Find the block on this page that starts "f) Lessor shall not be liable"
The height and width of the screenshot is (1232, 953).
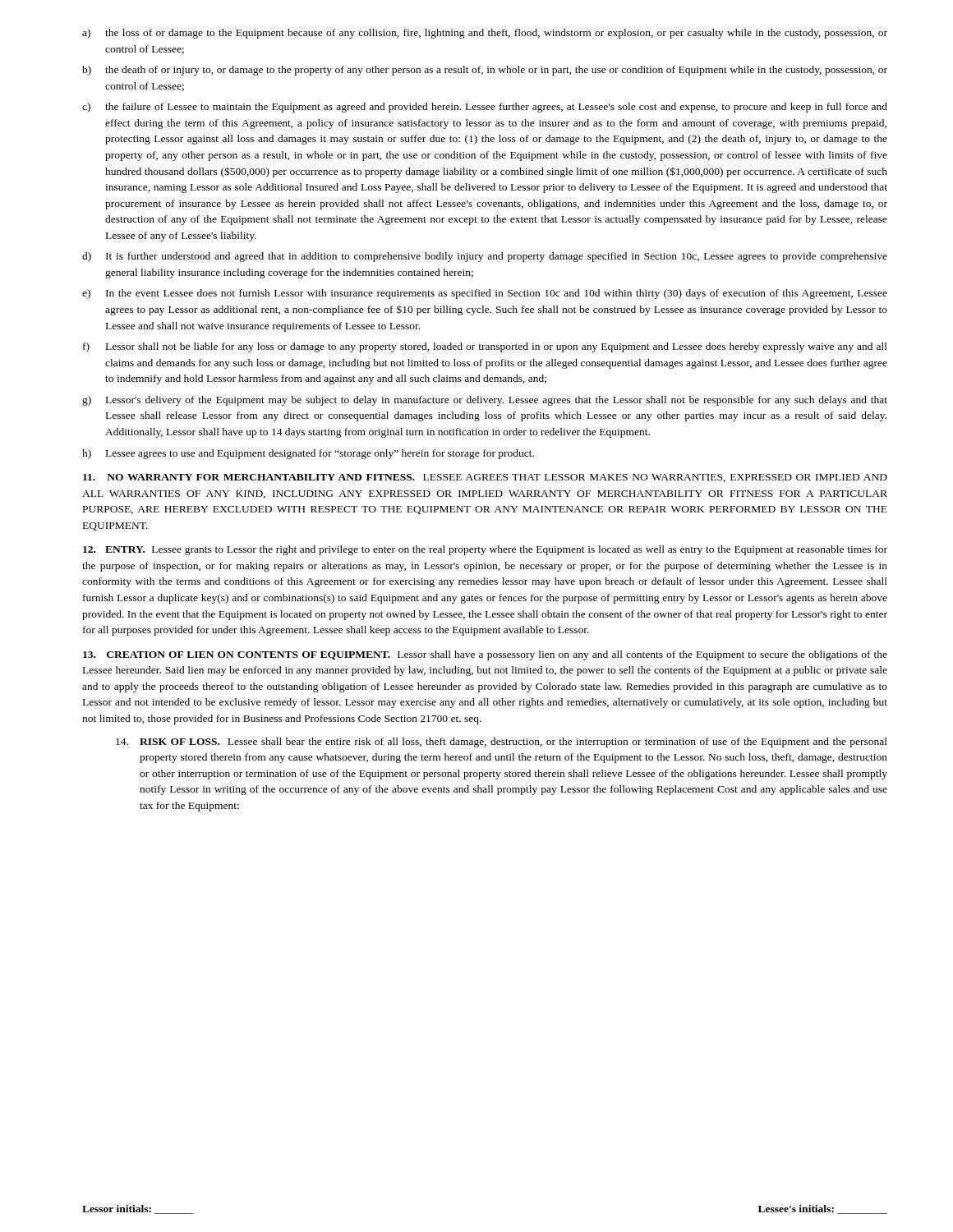click(485, 363)
